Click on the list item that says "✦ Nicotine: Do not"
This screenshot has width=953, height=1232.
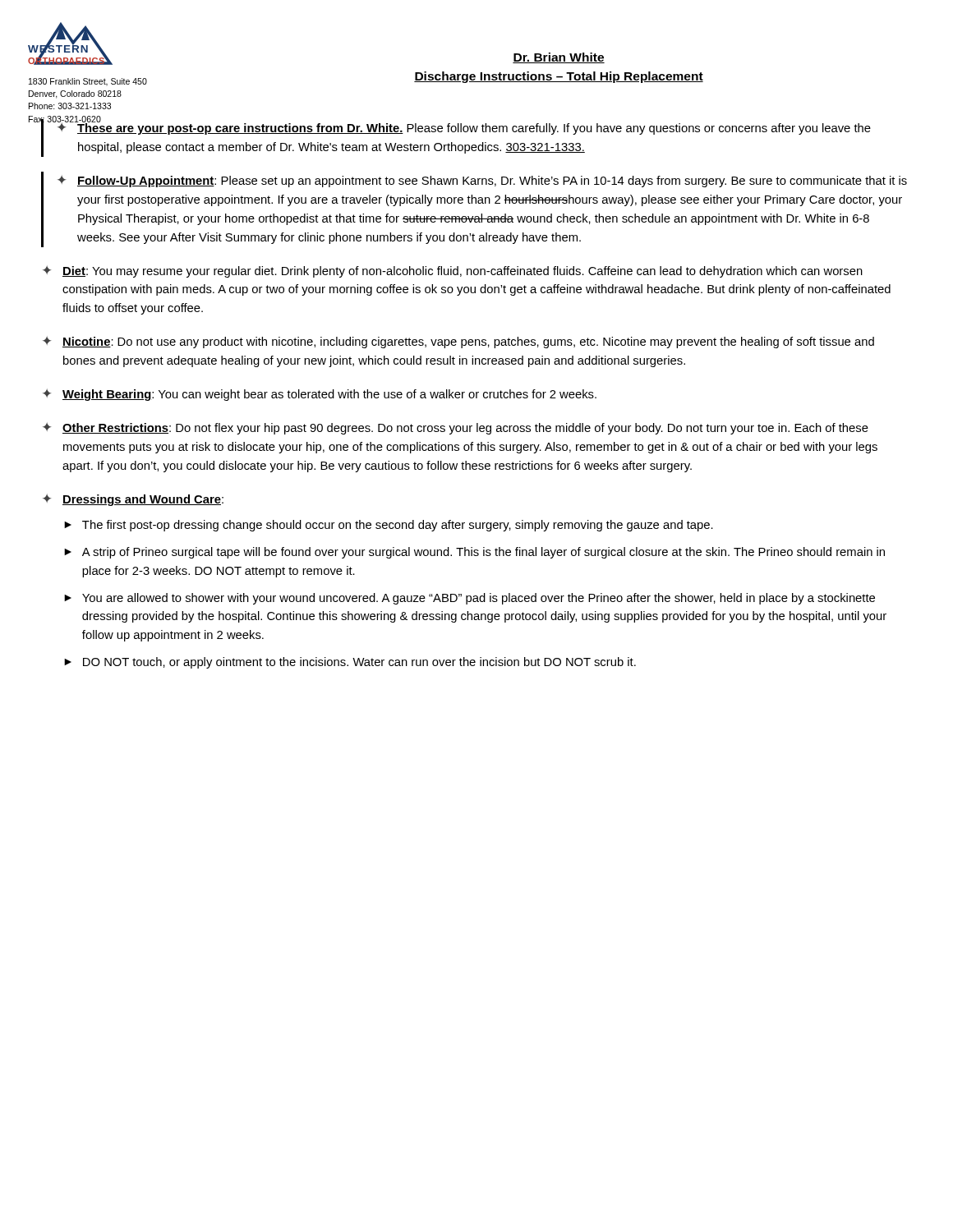pyautogui.click(x=474, y=352)
